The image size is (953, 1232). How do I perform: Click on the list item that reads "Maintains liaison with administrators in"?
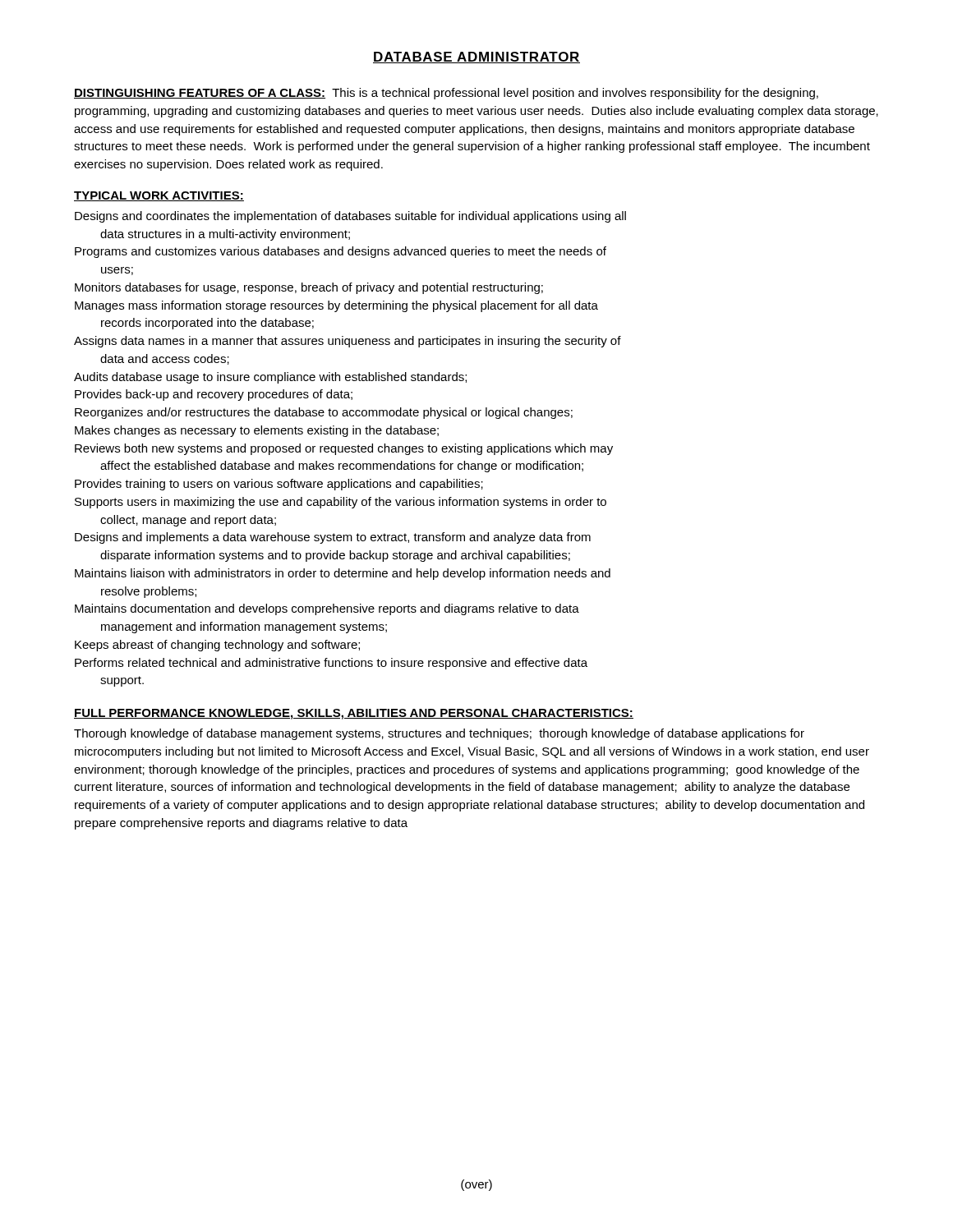coord(476,583)
